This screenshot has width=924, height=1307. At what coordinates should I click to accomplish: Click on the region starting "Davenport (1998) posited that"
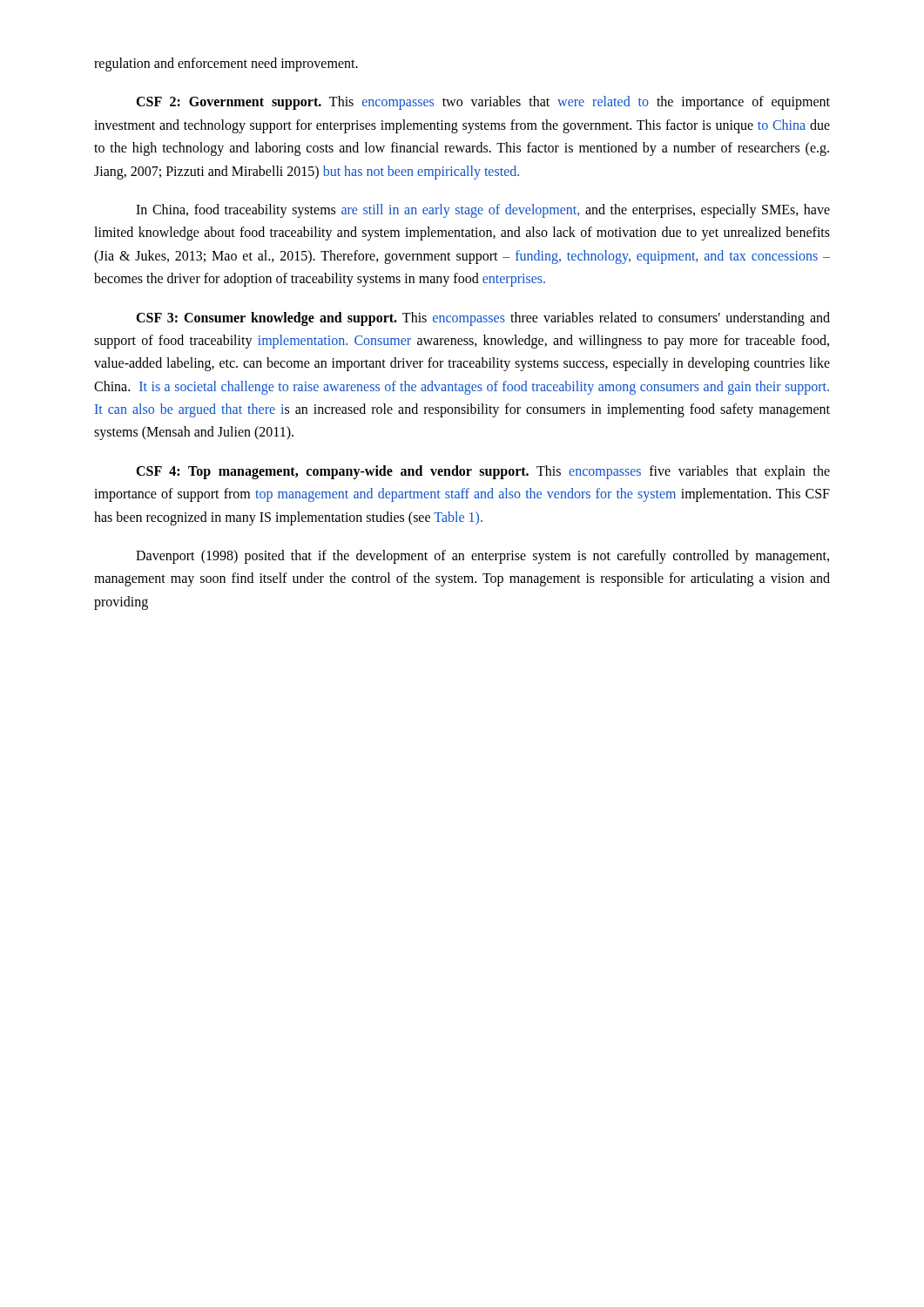[462, 579]
